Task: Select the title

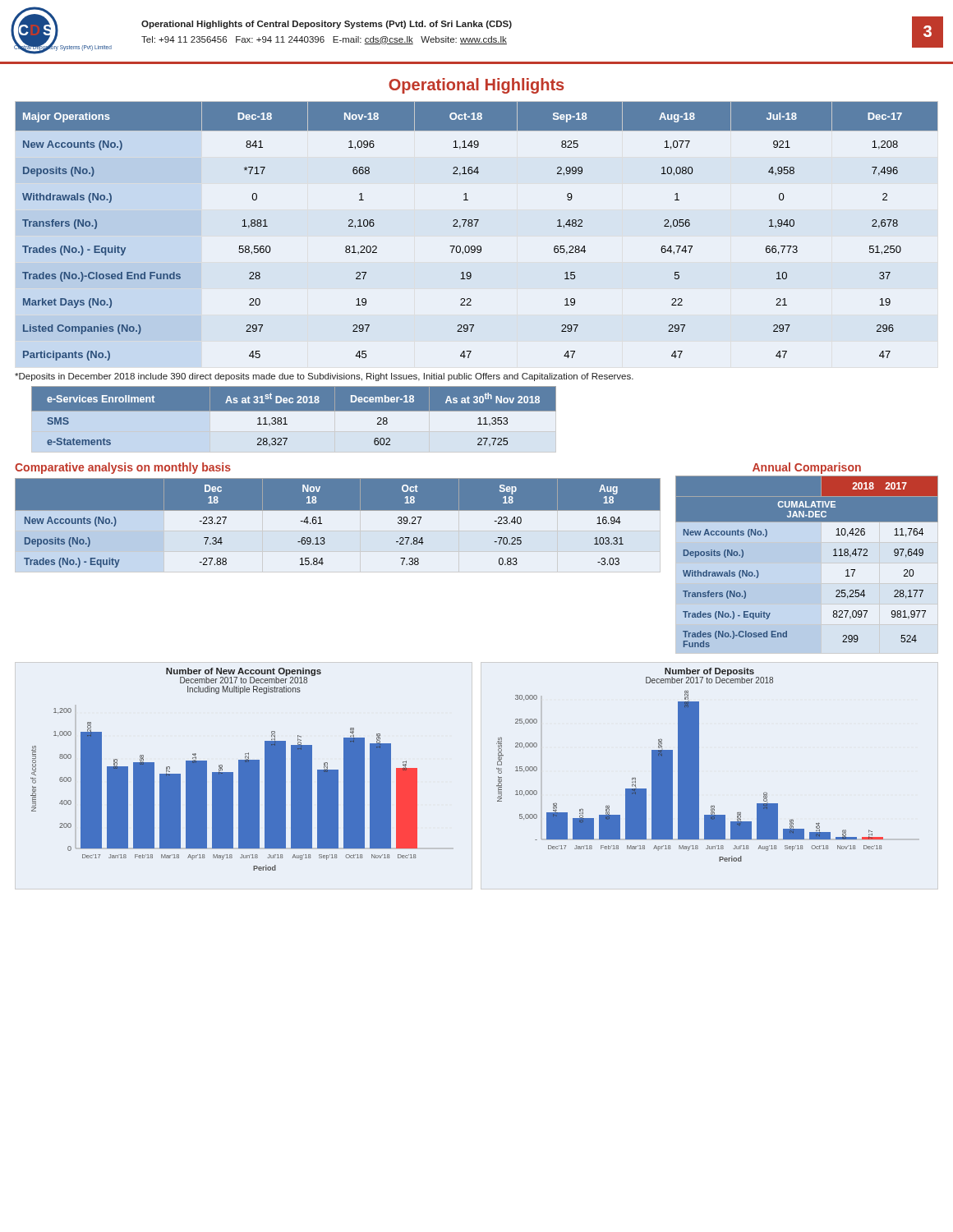Action: 476,85
